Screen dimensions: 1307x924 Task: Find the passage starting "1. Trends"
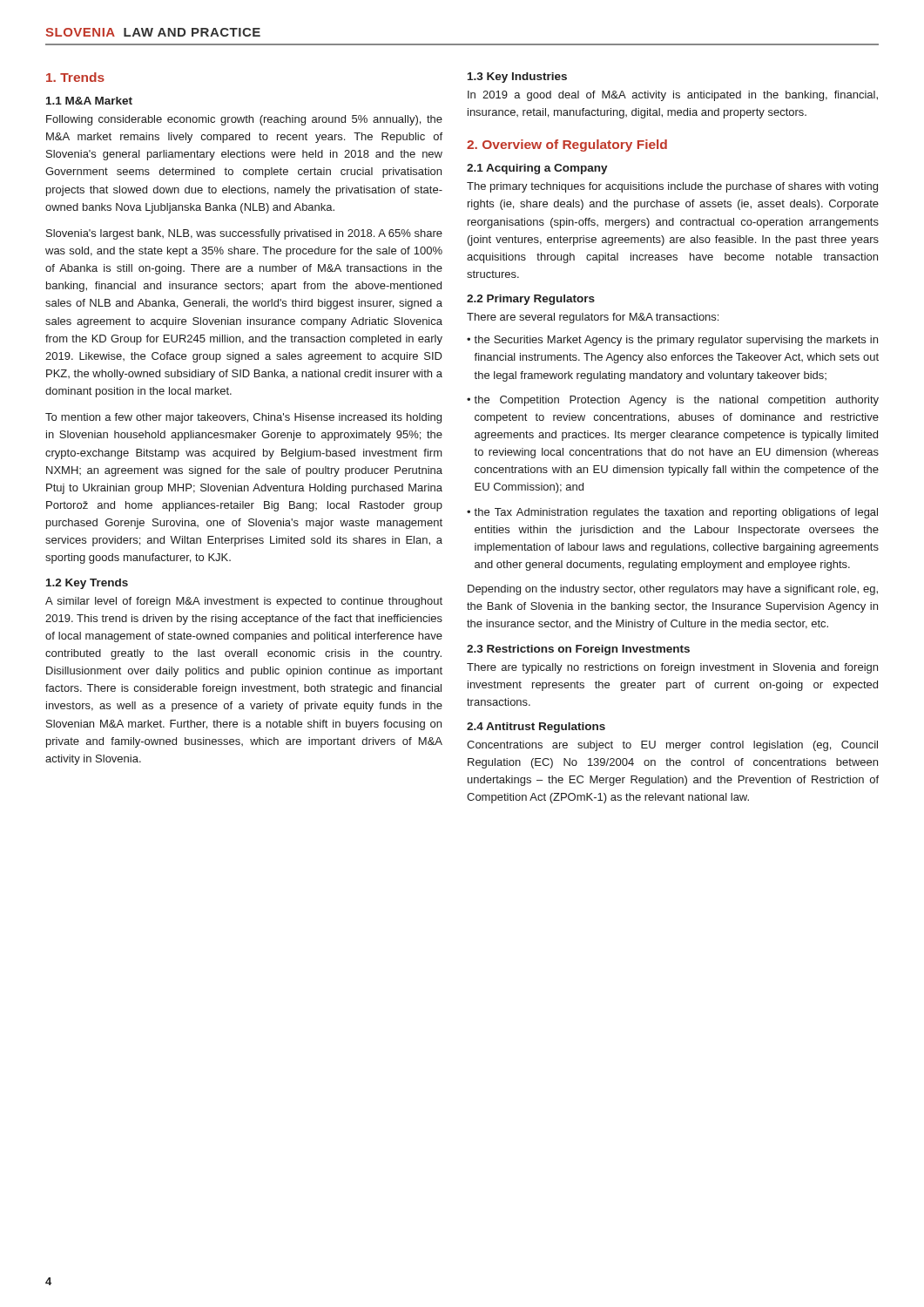[75, 77]
